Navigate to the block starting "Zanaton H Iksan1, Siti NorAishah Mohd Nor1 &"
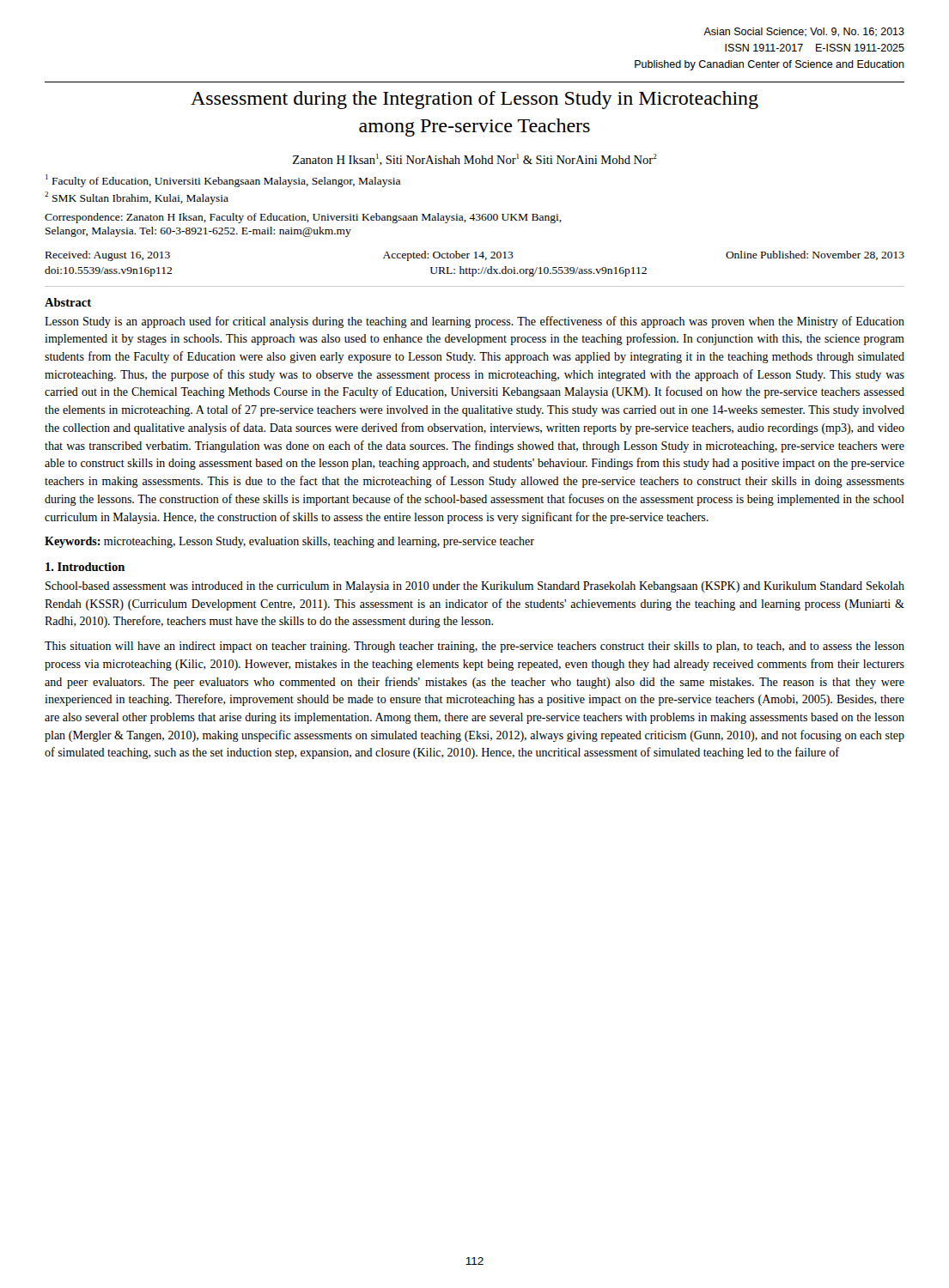 474,159
